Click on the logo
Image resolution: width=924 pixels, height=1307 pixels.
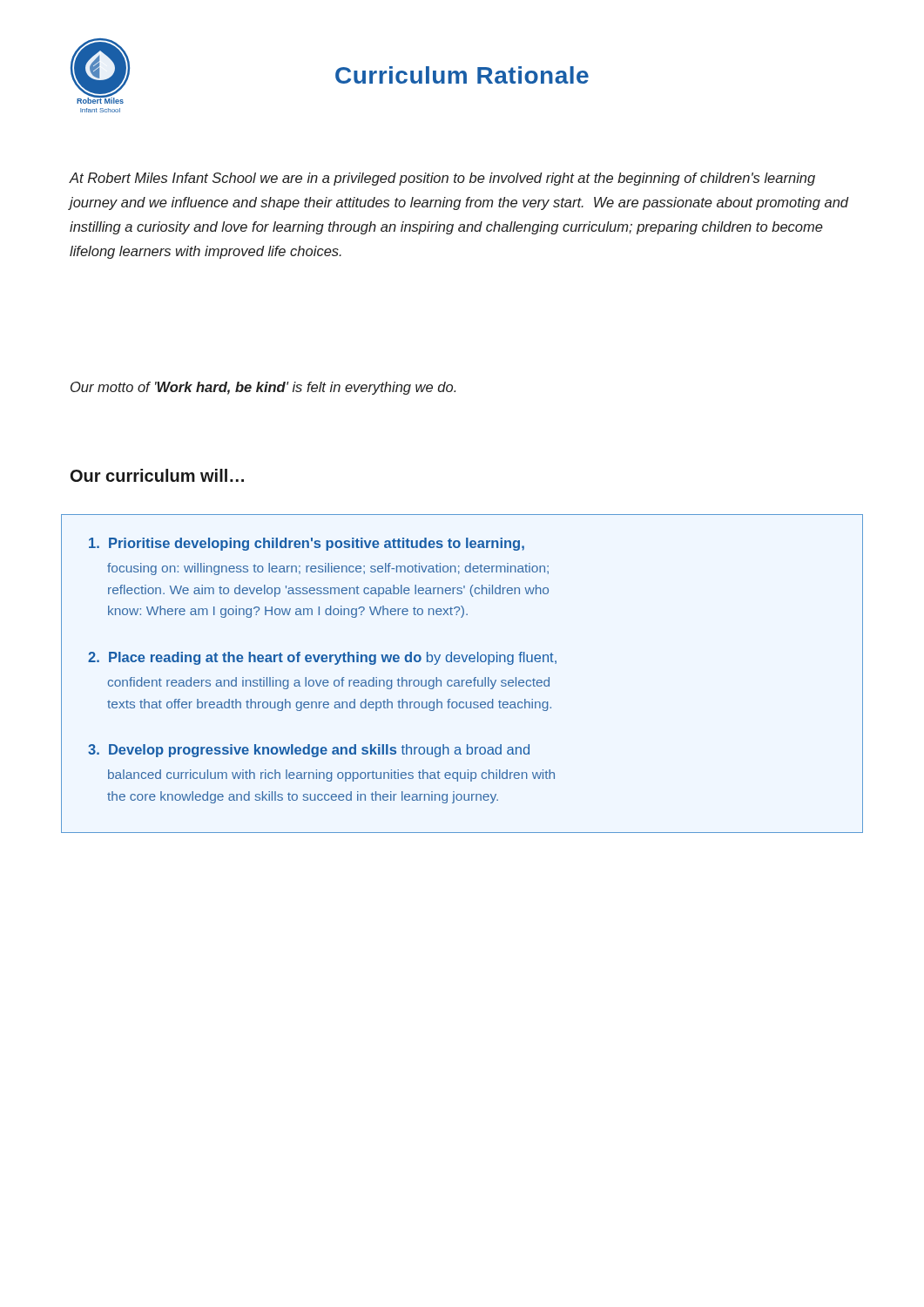pyautogui.click(x=100, y=76)
